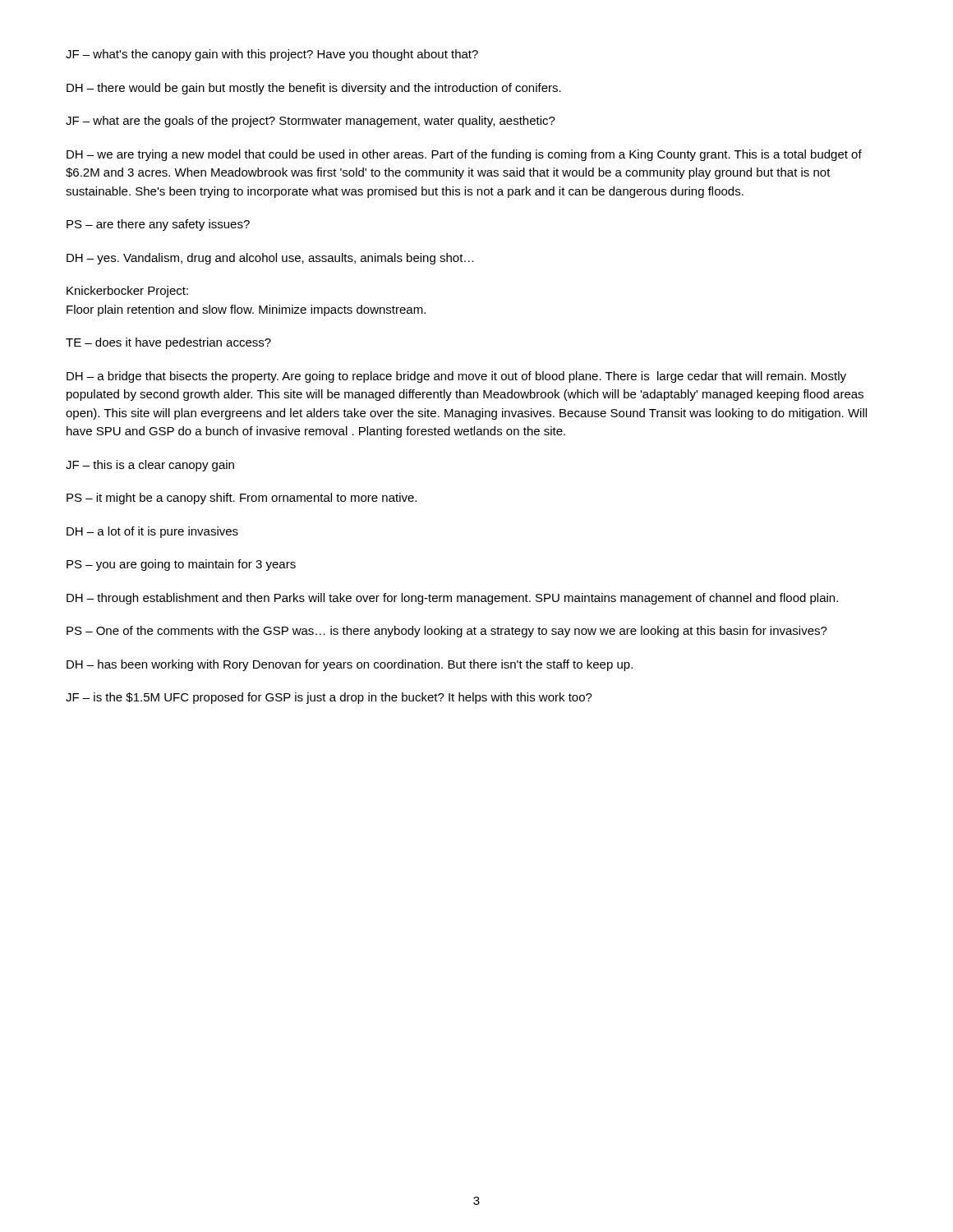953x1232 pixels.
Task: Locate the block starting "DH – a bridge that"
Action: 467,403
